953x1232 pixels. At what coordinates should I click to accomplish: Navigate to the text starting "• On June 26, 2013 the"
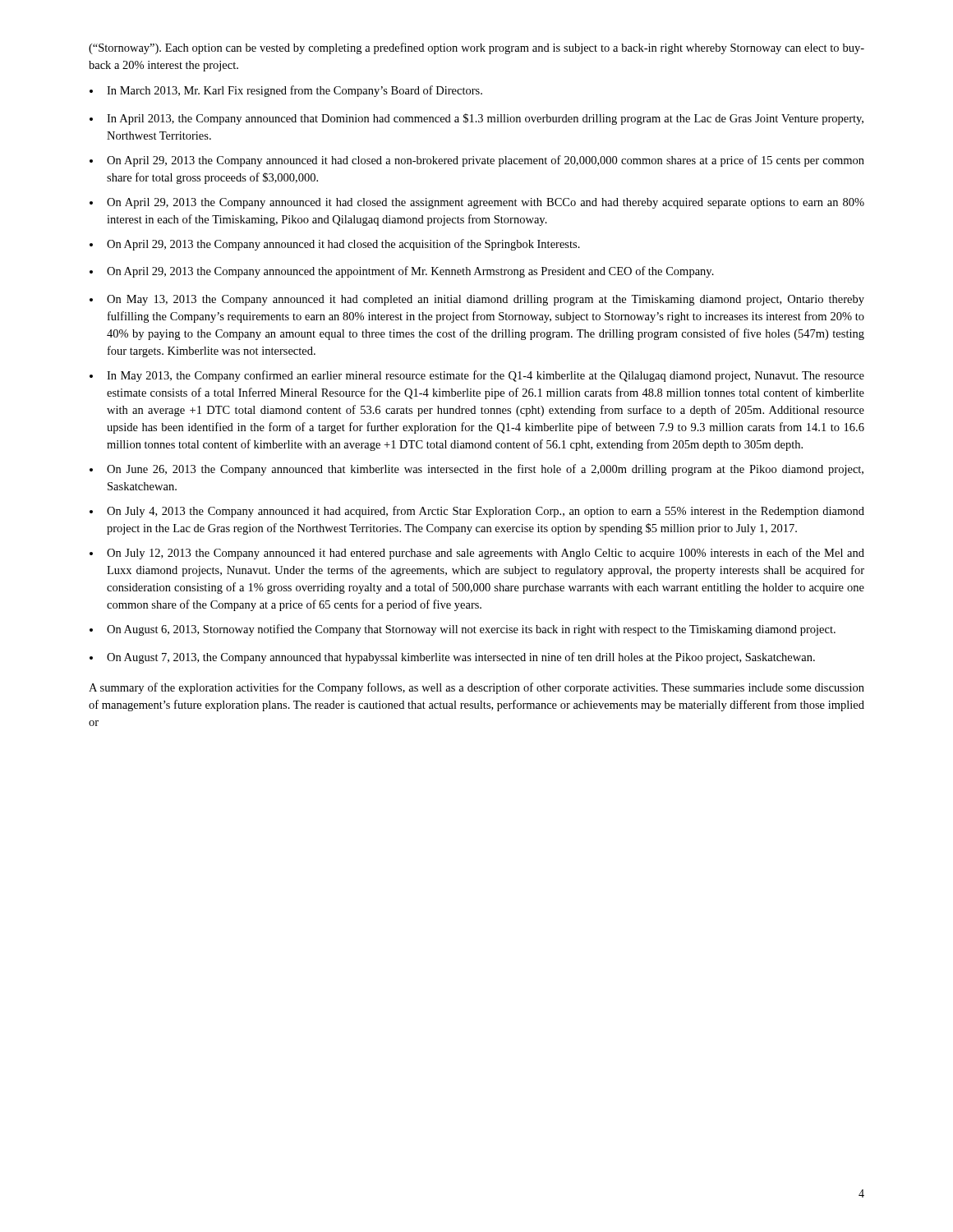tap(476, 478)
